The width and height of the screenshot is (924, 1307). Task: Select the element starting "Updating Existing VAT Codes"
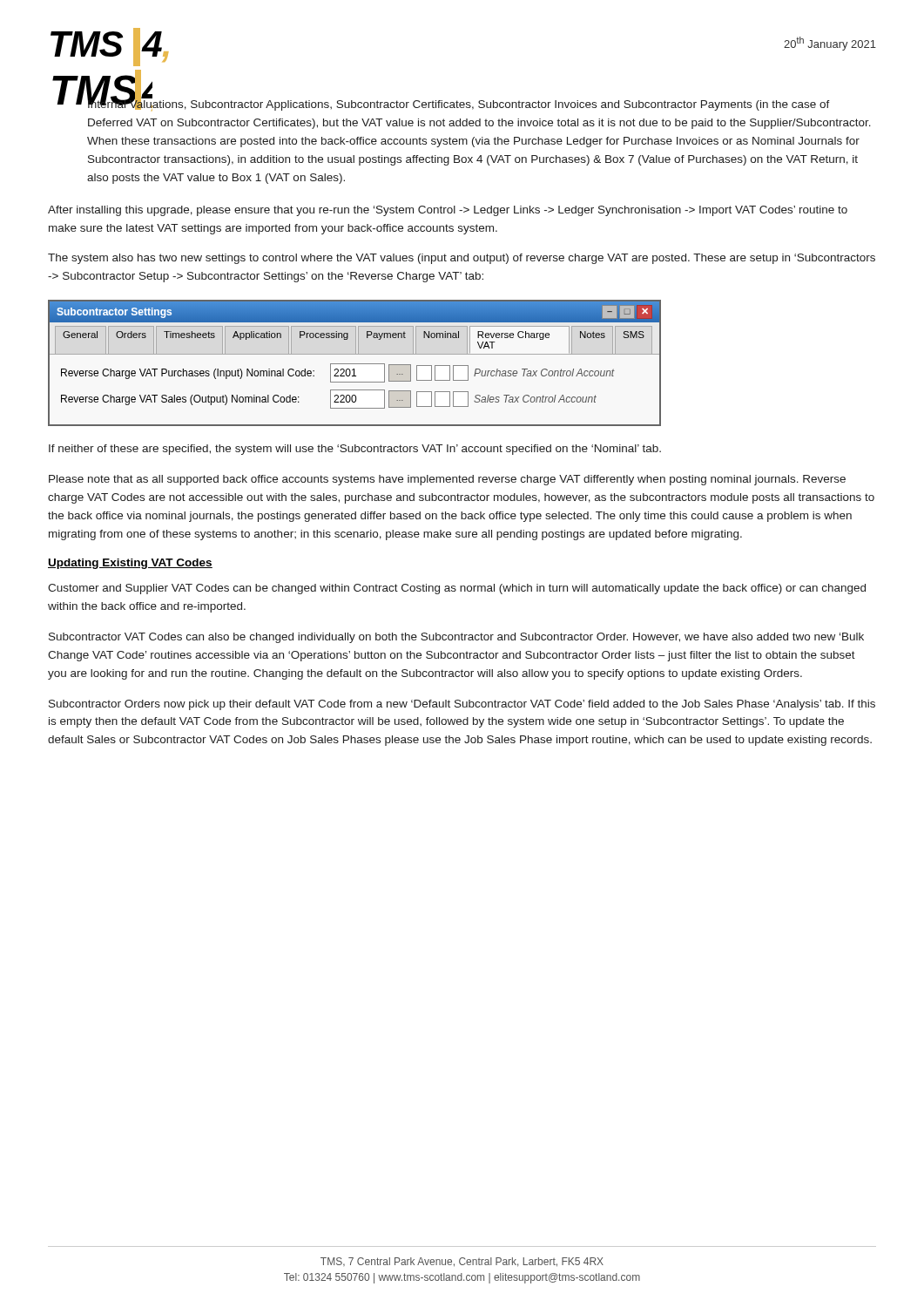[x=130, y=562]
